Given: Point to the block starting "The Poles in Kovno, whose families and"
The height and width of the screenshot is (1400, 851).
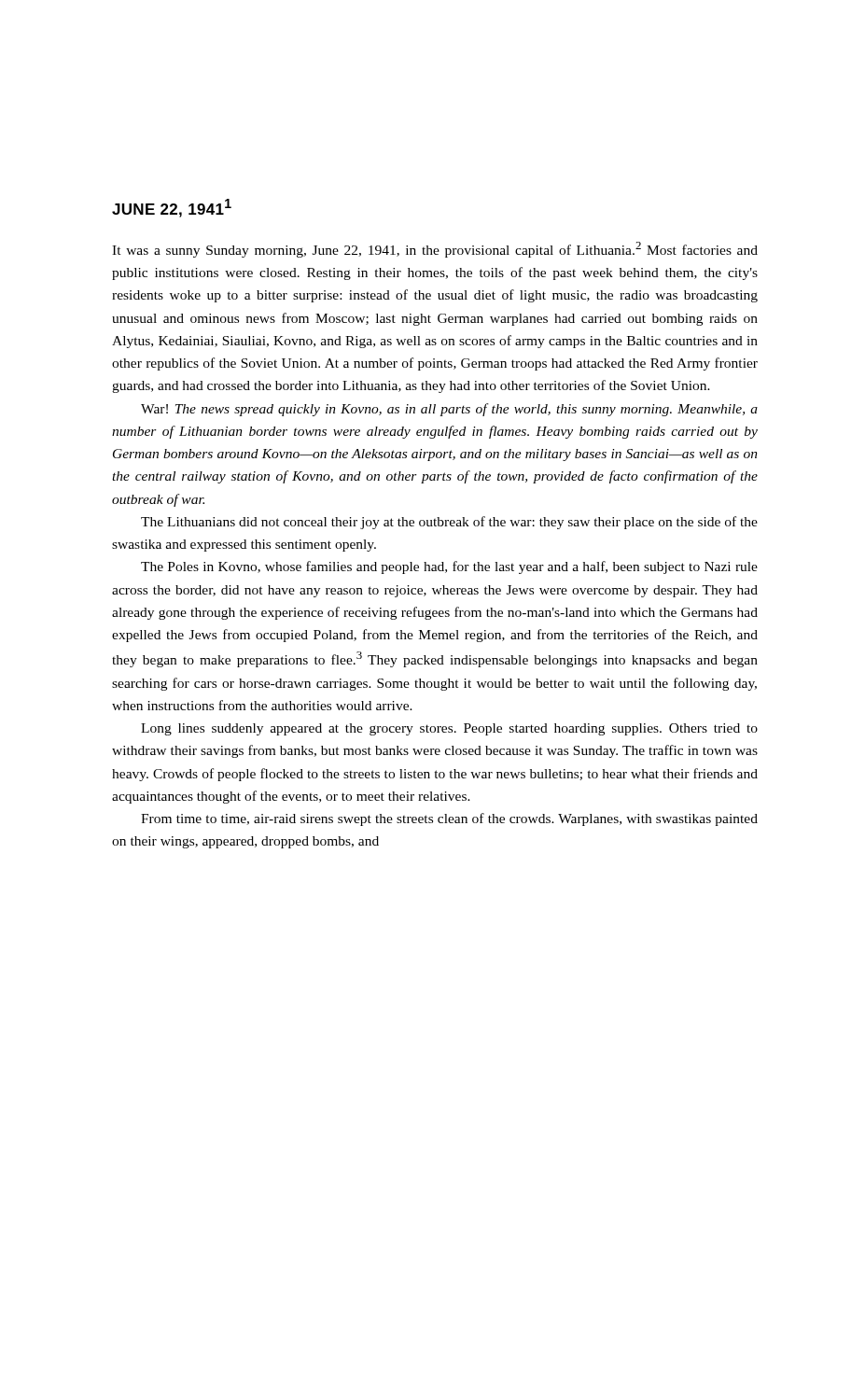Looking at the screenshot, I should point(435,636).
